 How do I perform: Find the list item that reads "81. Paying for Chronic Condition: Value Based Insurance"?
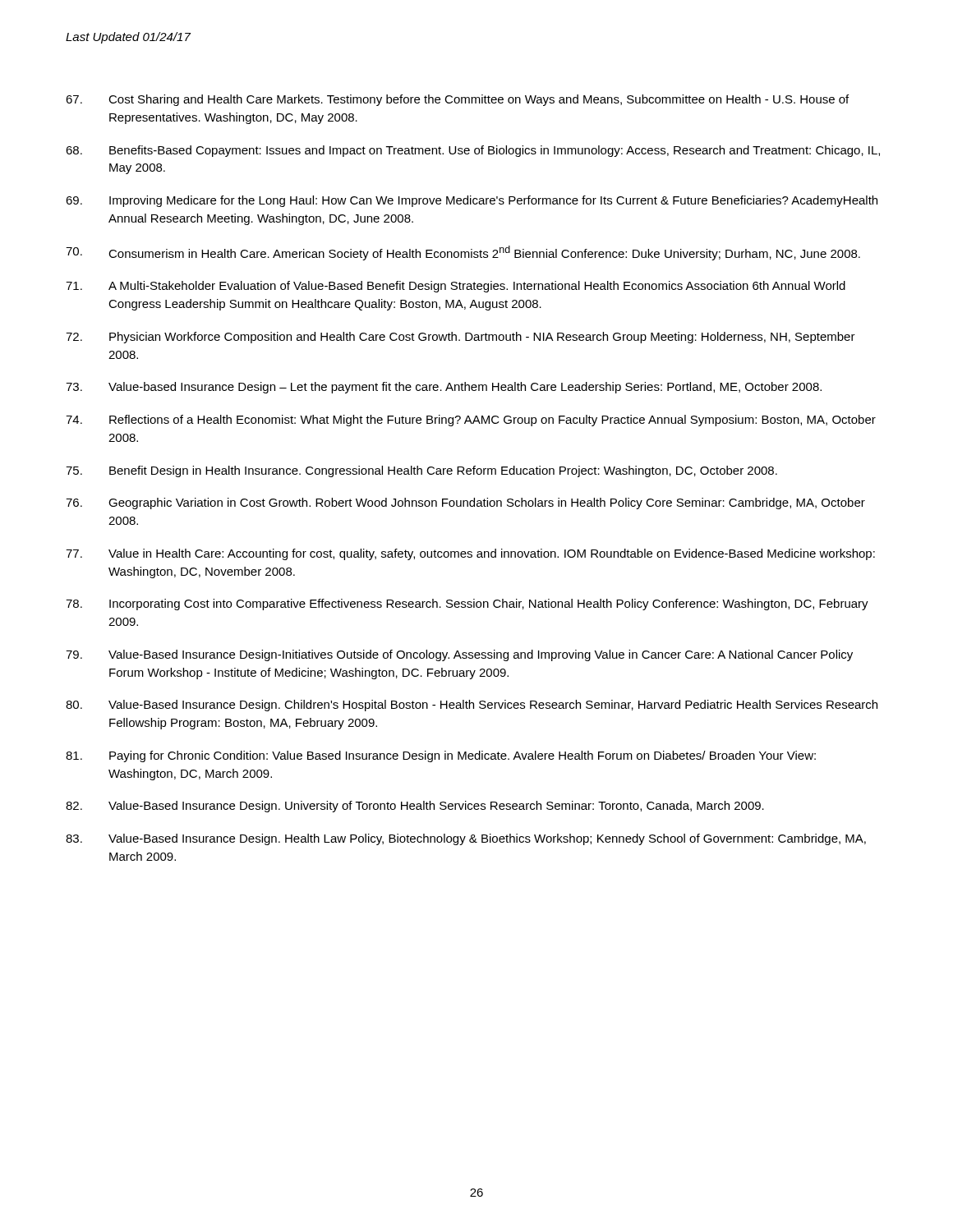click(476, 764)
